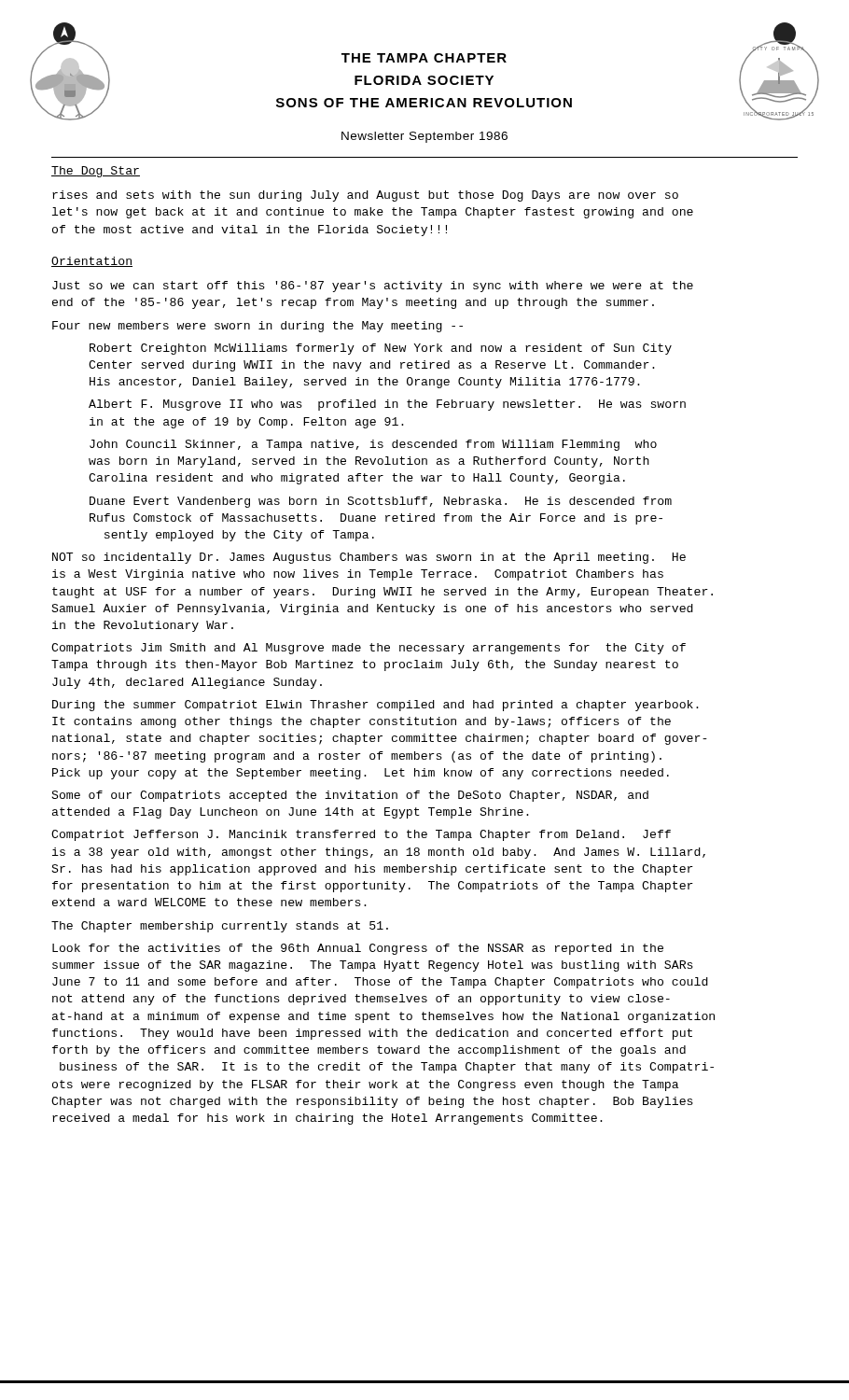
Task: Click on the text starting "rises and sets with the sun during"
Action: click(372, 213)
